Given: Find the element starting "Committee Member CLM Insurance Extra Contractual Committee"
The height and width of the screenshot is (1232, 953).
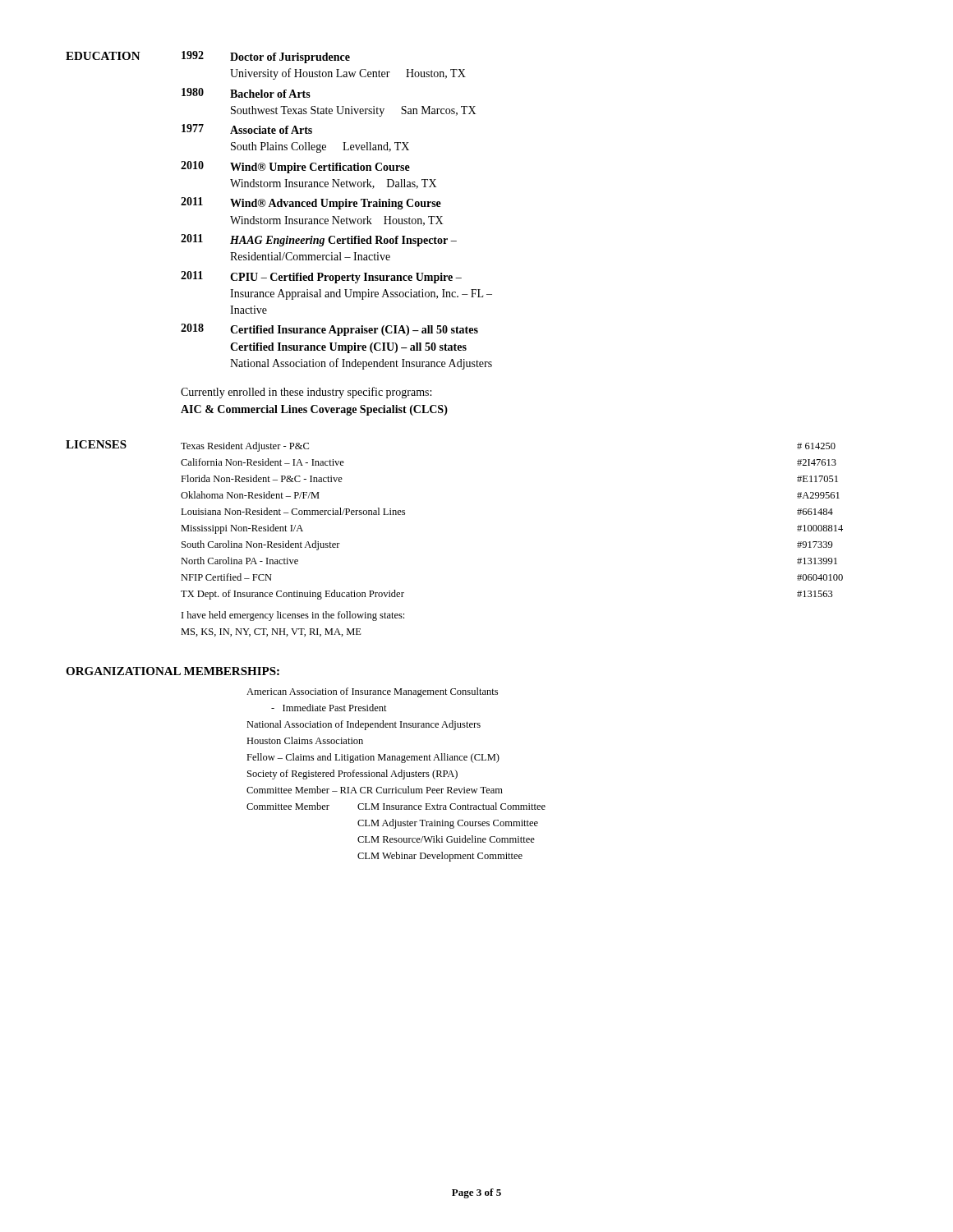Looking at the screenshot, I should coord(396,806).
